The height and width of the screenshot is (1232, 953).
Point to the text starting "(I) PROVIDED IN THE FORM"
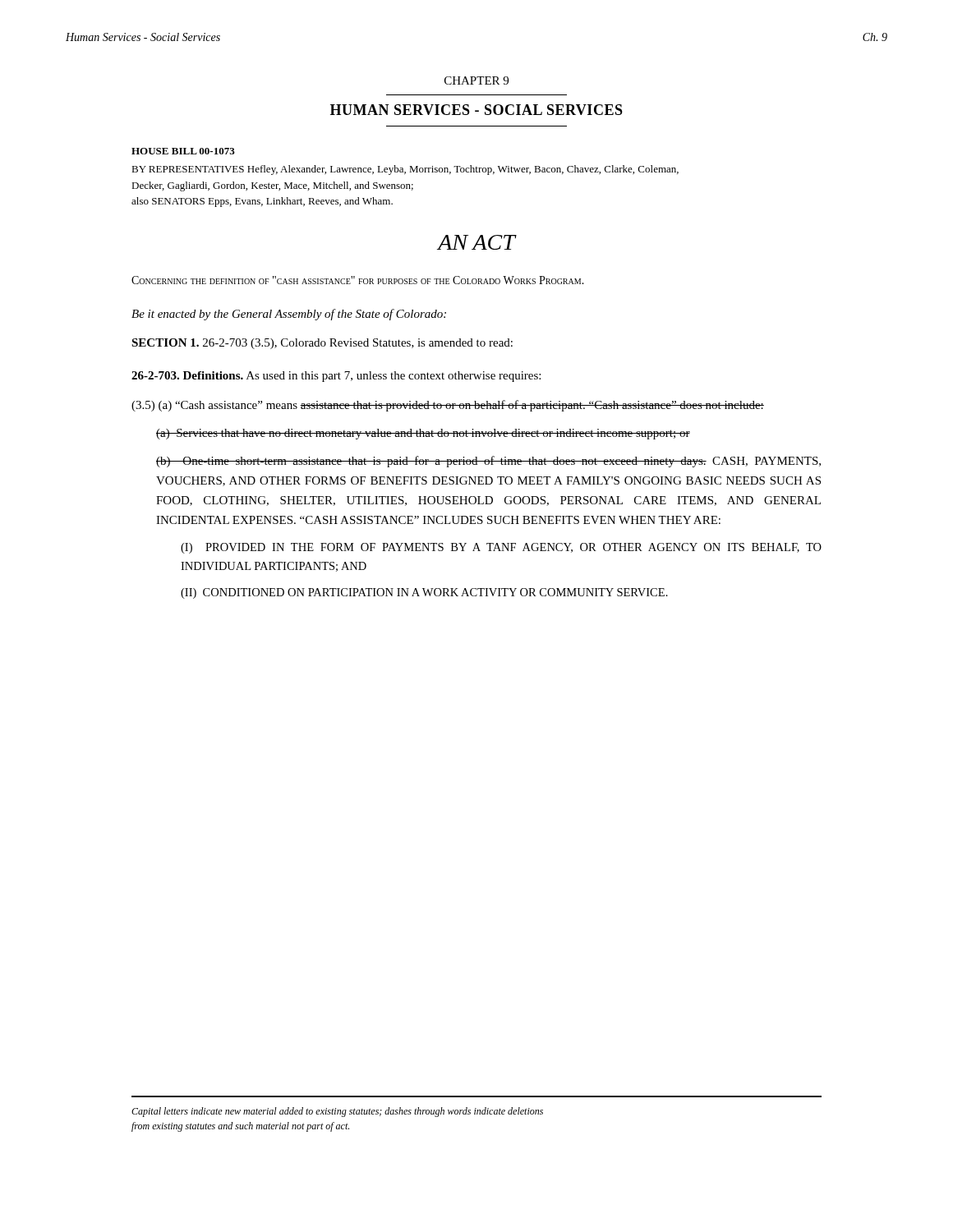click(501, 556)
